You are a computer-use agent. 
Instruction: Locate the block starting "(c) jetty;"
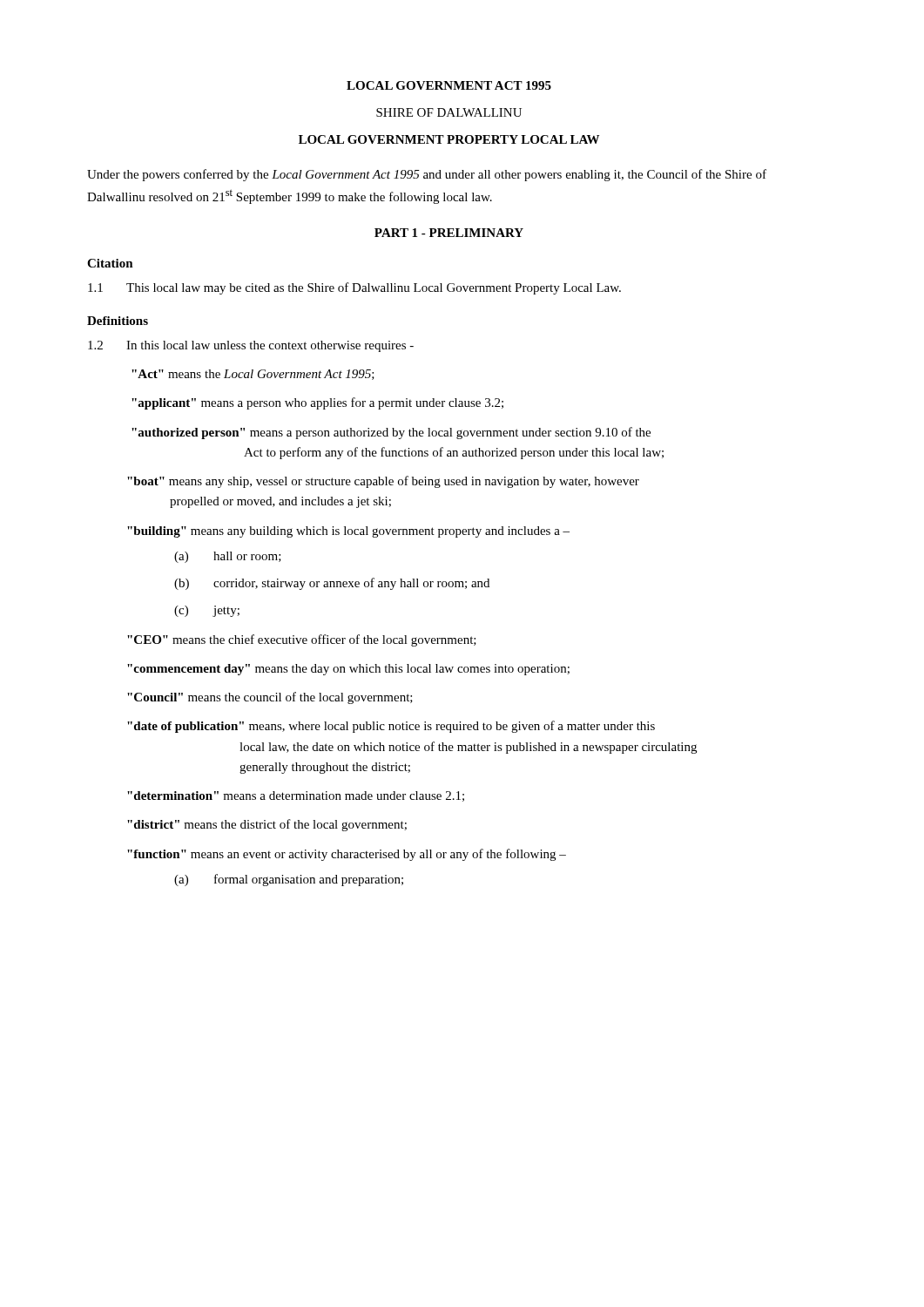point(207,611)
